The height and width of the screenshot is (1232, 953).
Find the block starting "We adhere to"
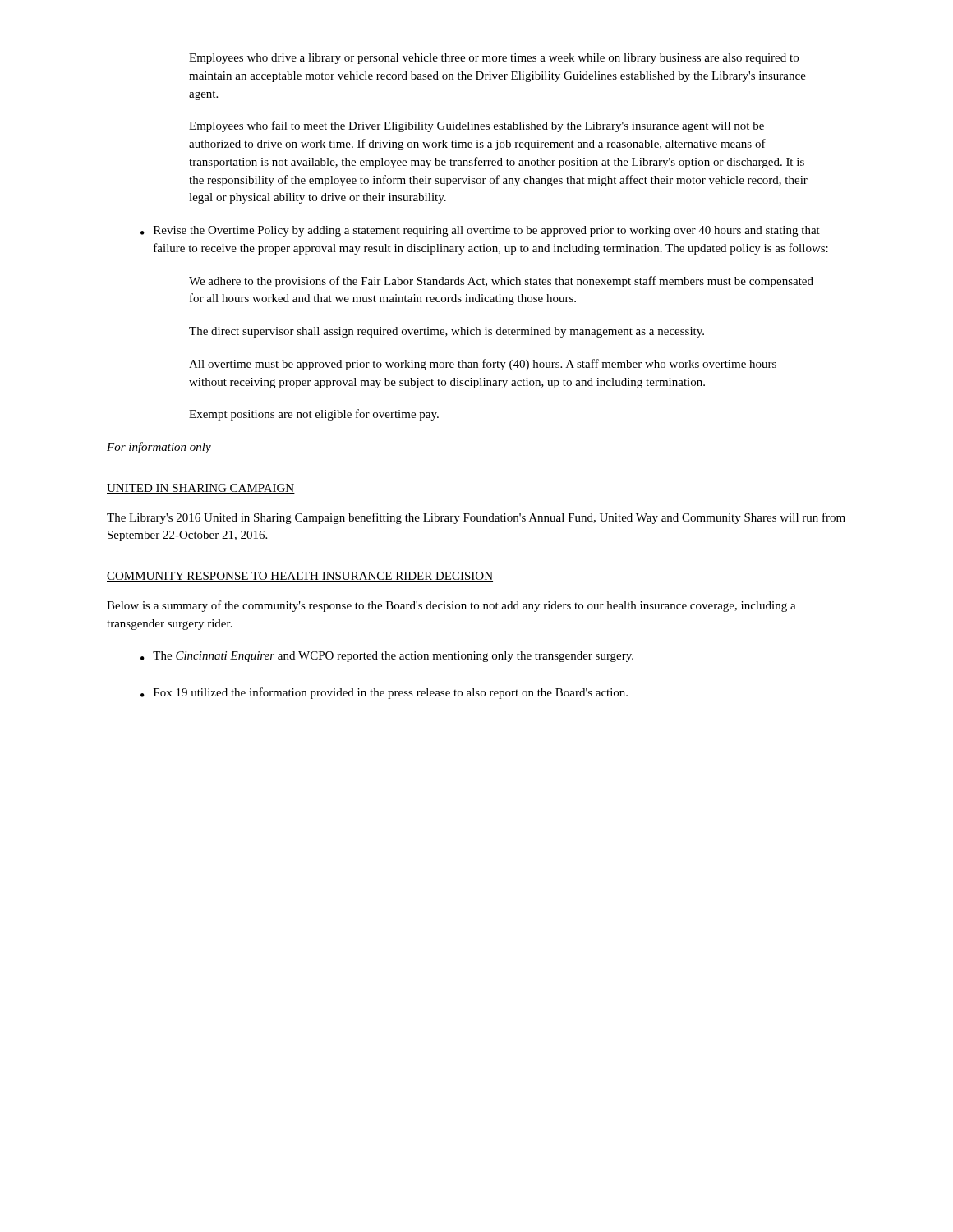[501, 290]
